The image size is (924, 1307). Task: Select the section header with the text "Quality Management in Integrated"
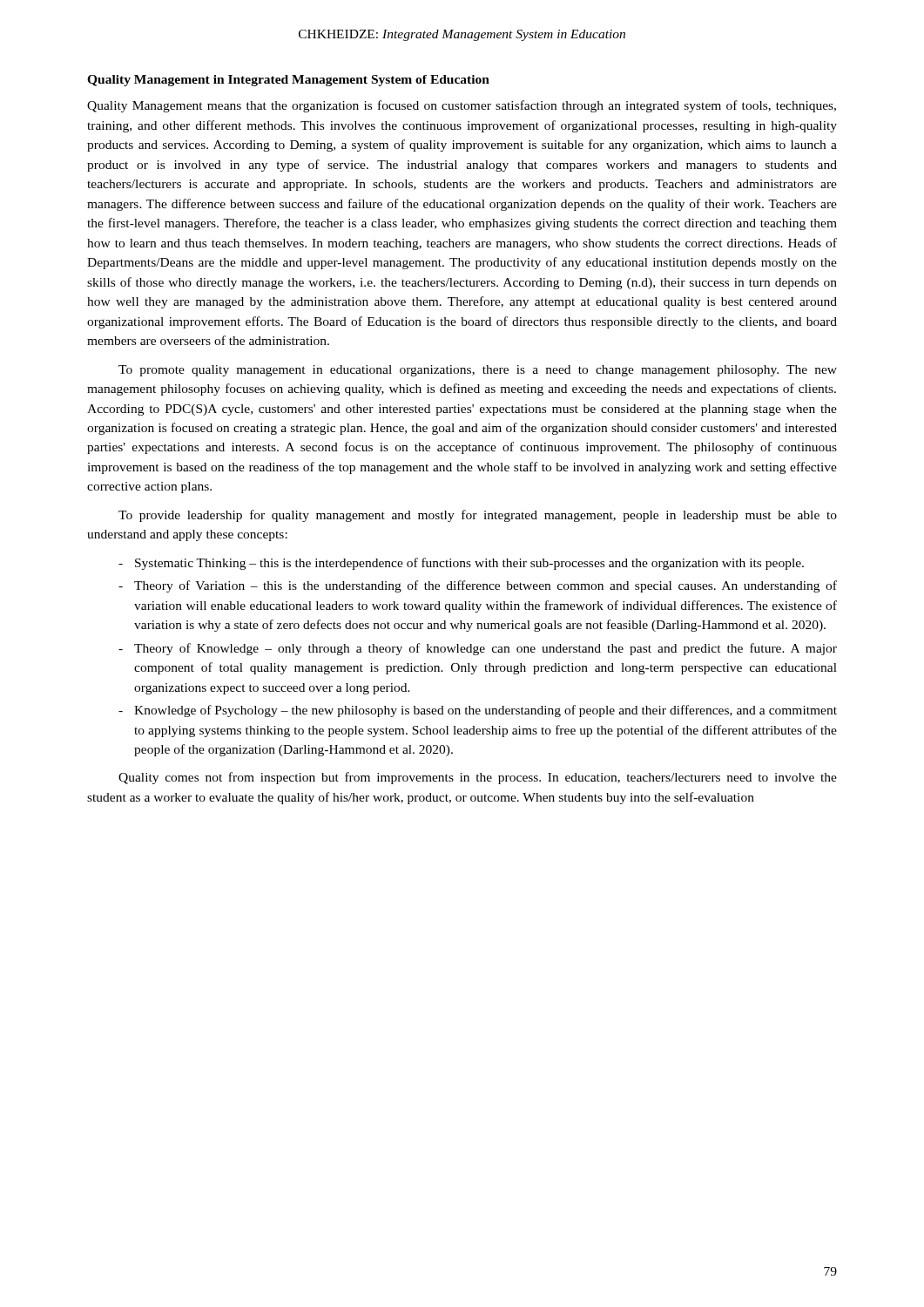pyautogui.click(x=288, y=79)
